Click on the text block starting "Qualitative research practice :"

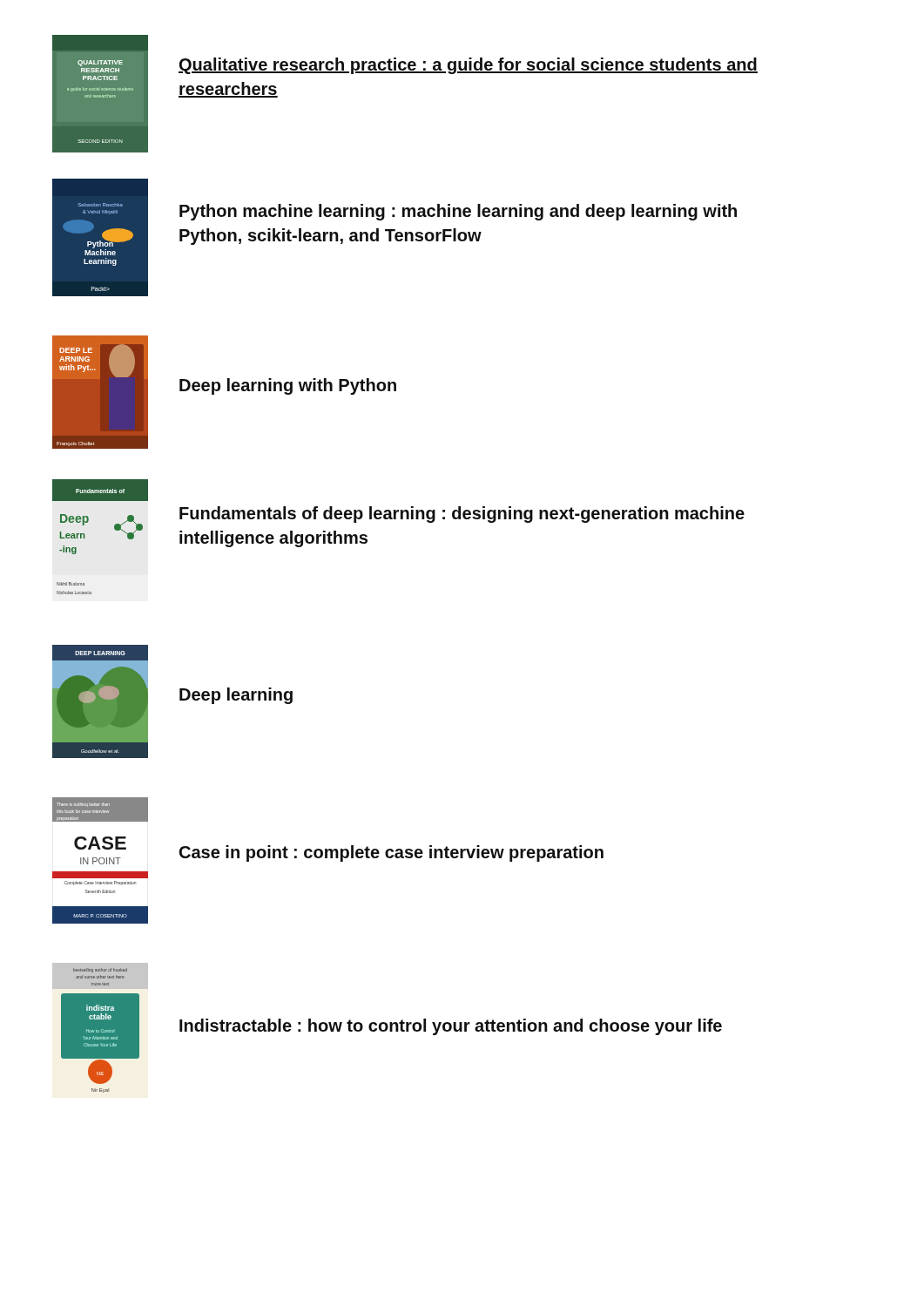[468, 77]
